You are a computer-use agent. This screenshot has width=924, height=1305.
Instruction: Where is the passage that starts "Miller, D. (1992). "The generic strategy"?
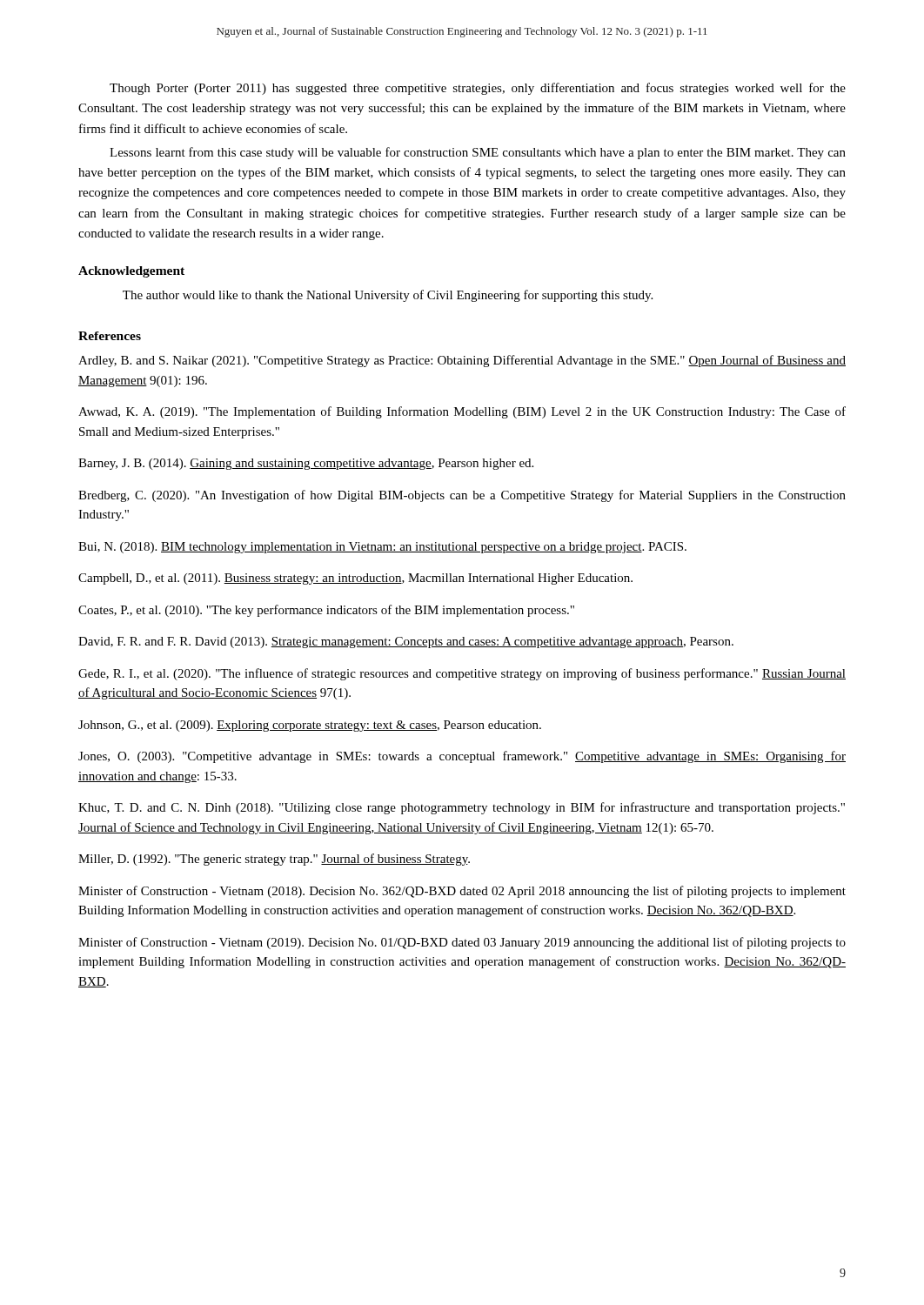click(x=274, y=859)
